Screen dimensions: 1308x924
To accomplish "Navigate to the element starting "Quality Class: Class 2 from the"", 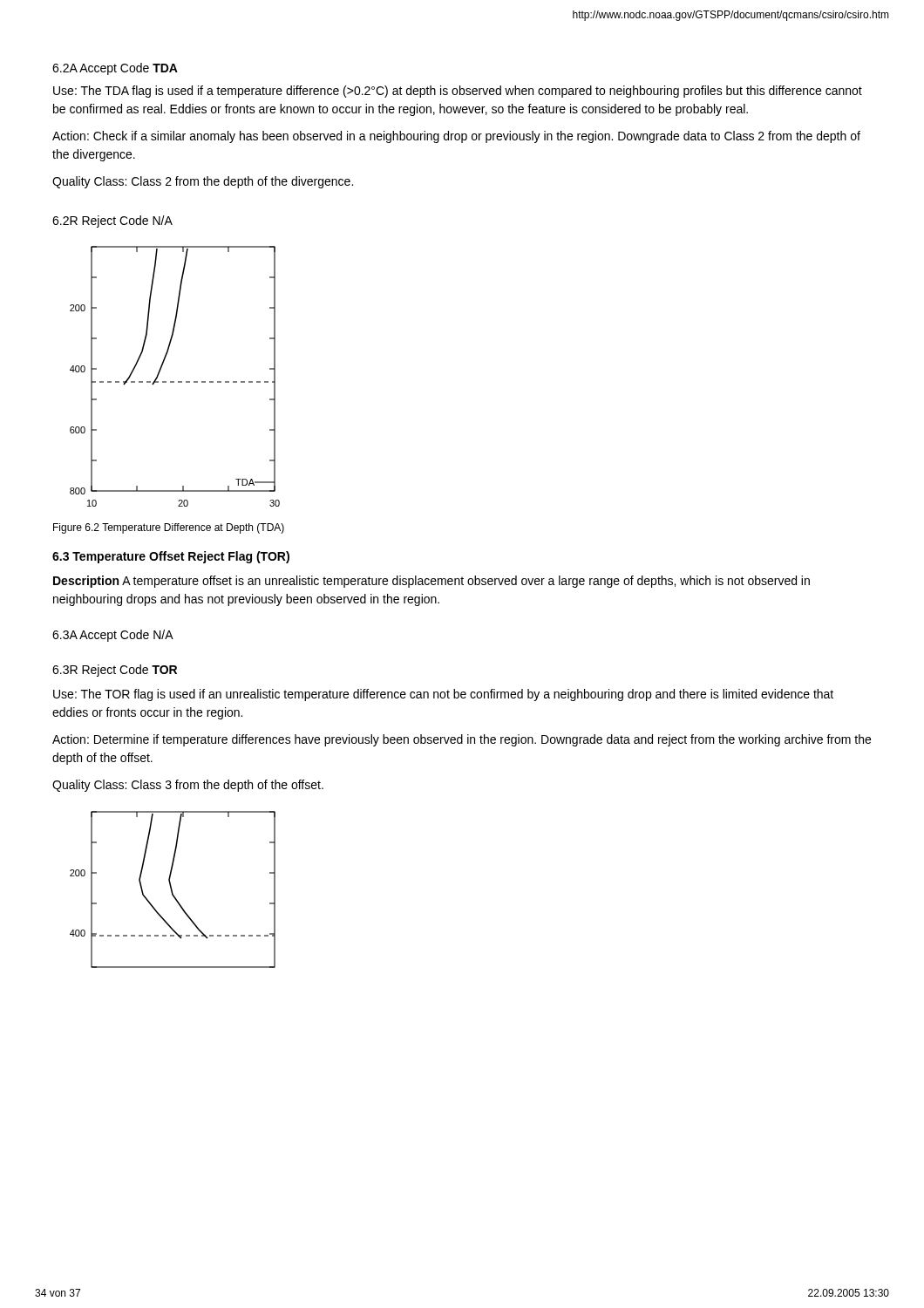I will [203, 181].
